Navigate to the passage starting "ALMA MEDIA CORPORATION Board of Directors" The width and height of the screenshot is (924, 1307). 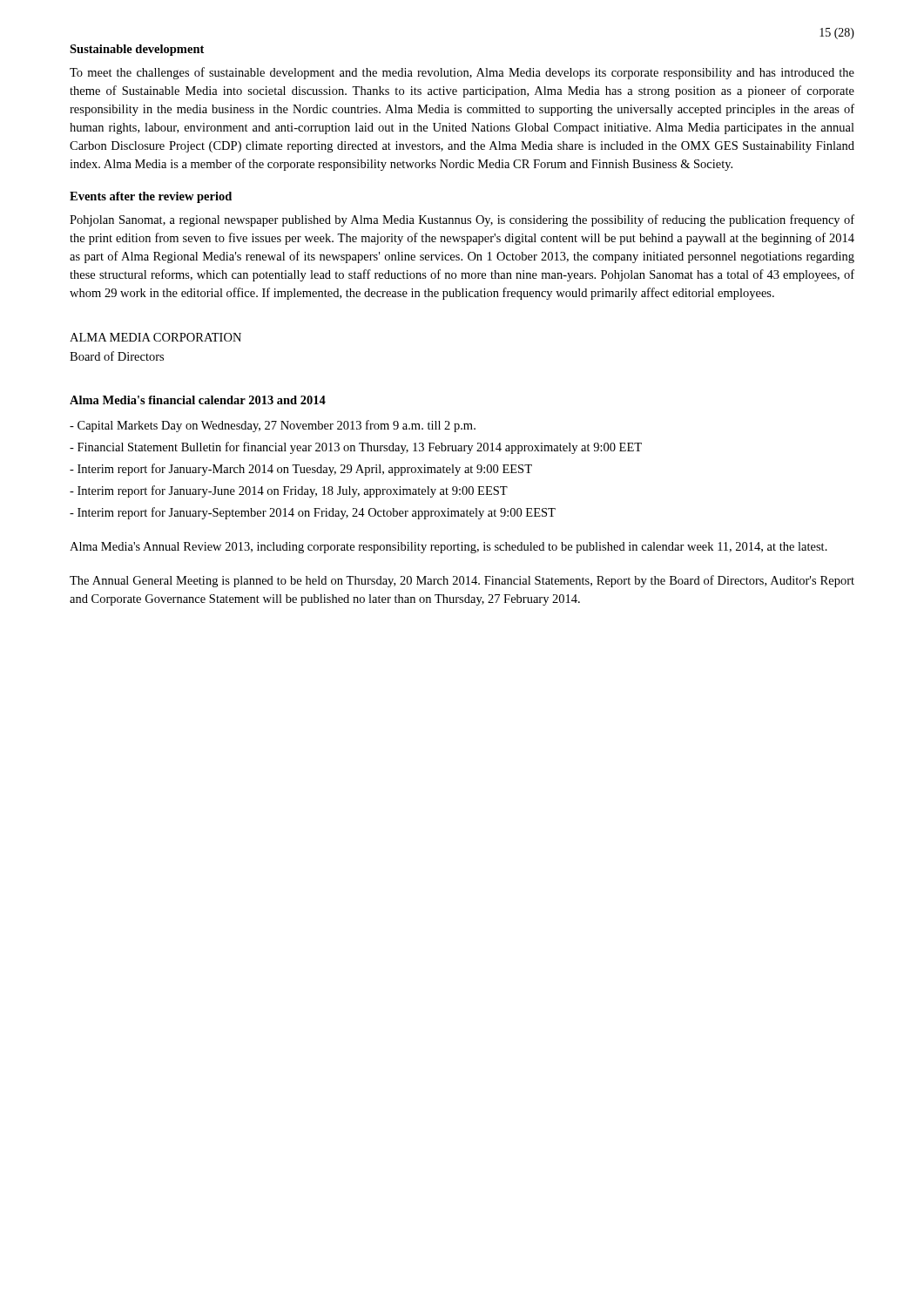[156, 347]
